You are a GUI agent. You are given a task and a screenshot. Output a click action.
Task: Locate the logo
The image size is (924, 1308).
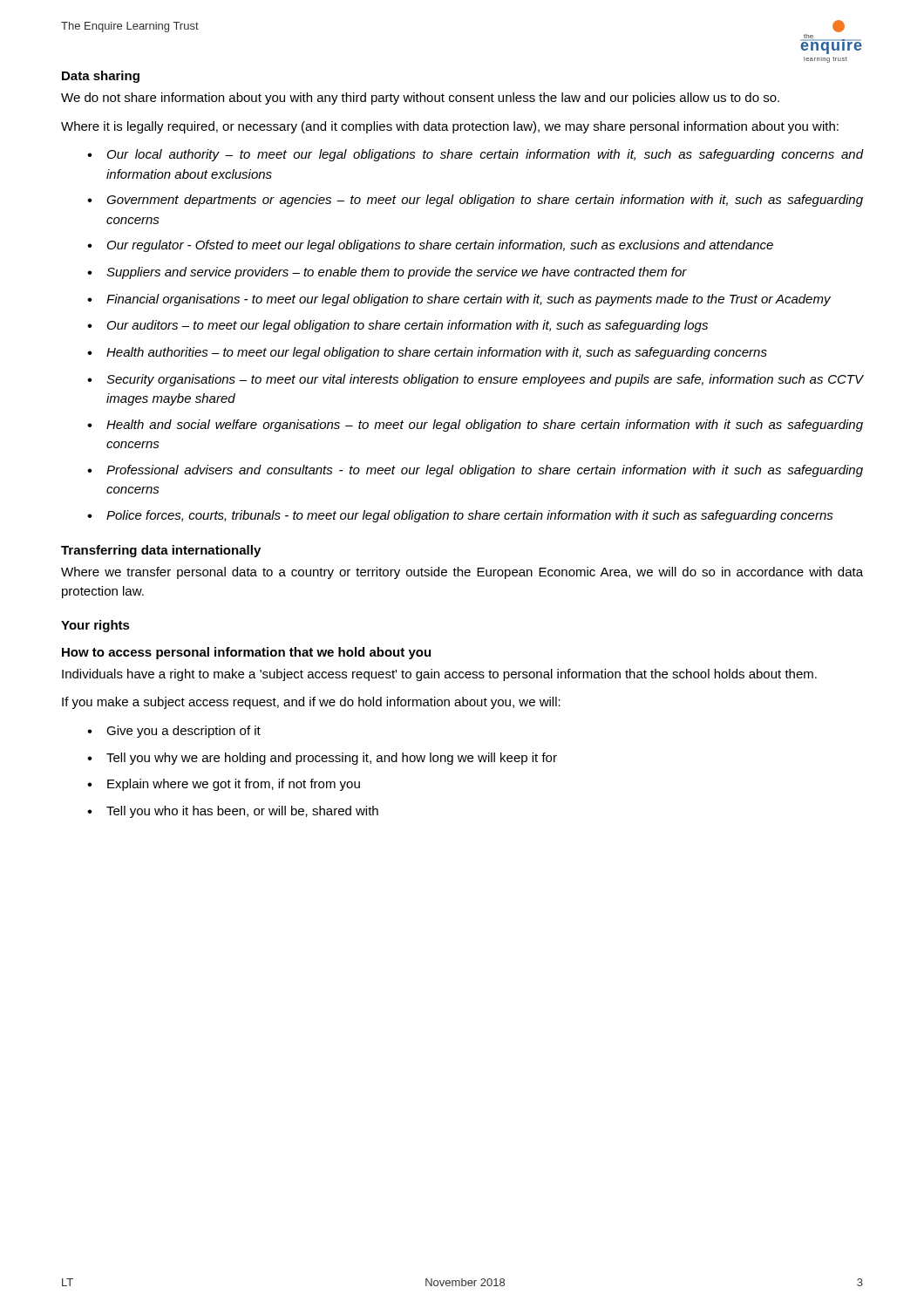(x=815, y=43)
